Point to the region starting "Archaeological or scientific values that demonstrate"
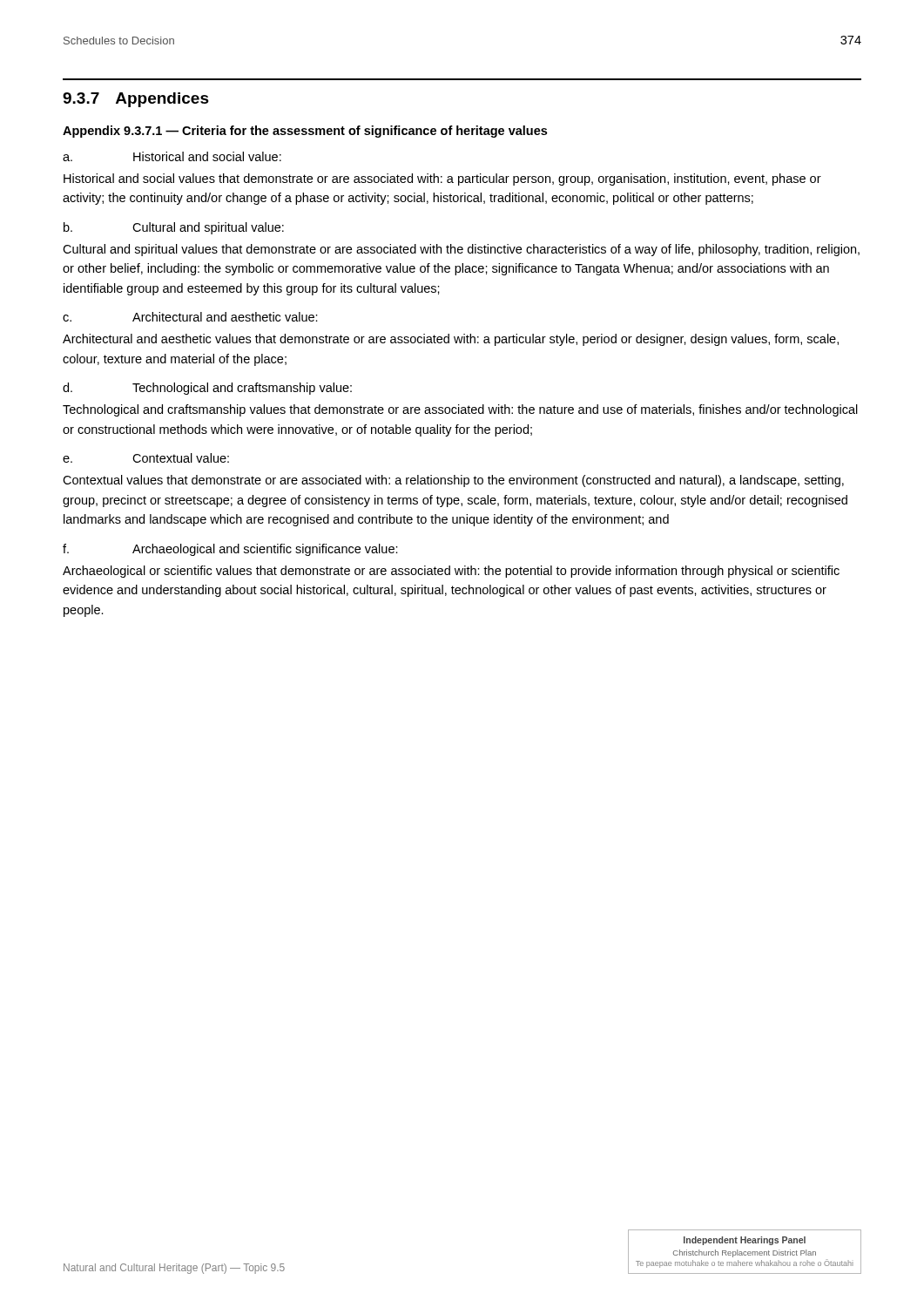 coord(451,590)
